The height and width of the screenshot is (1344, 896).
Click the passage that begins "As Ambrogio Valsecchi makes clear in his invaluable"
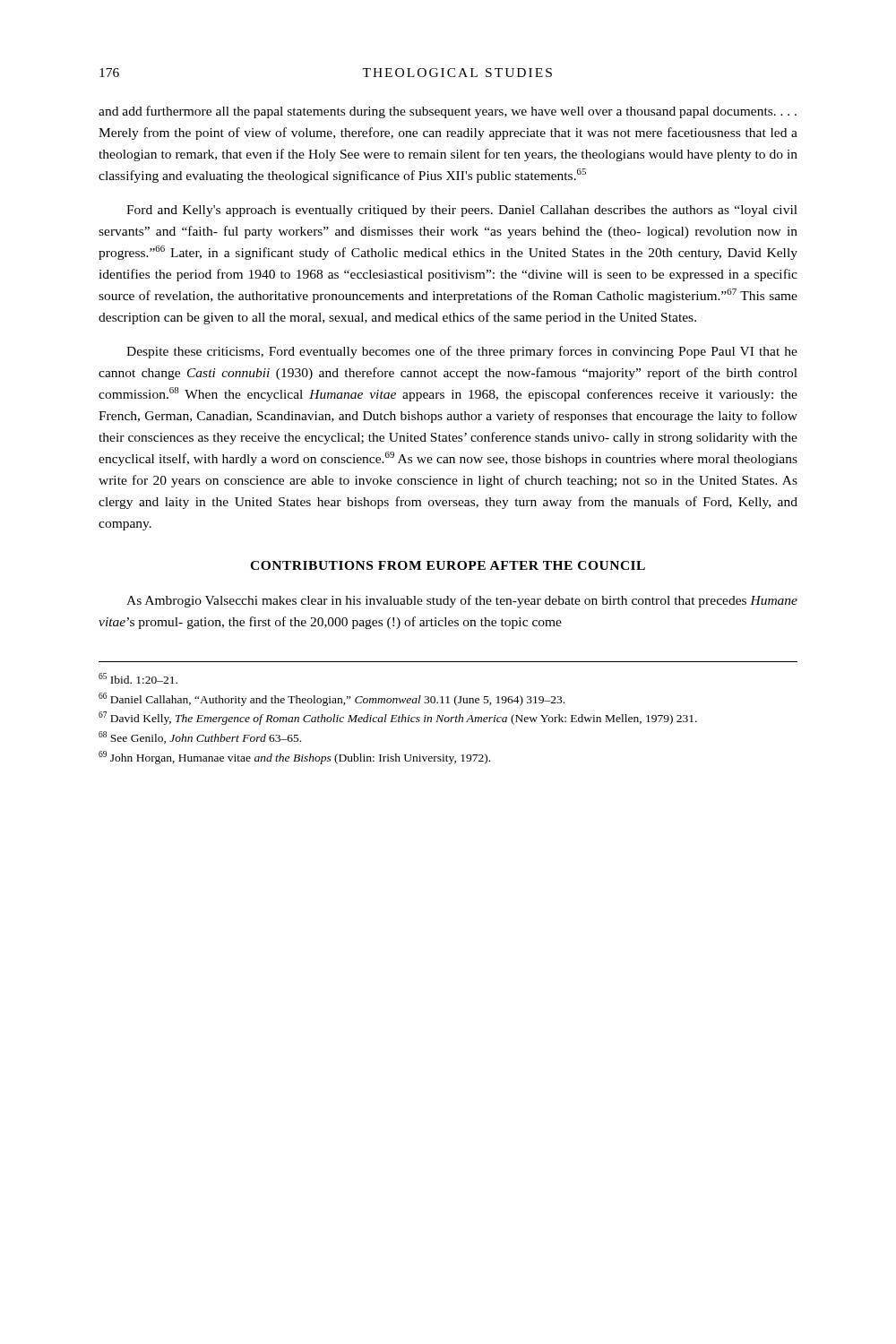[448, 611]
